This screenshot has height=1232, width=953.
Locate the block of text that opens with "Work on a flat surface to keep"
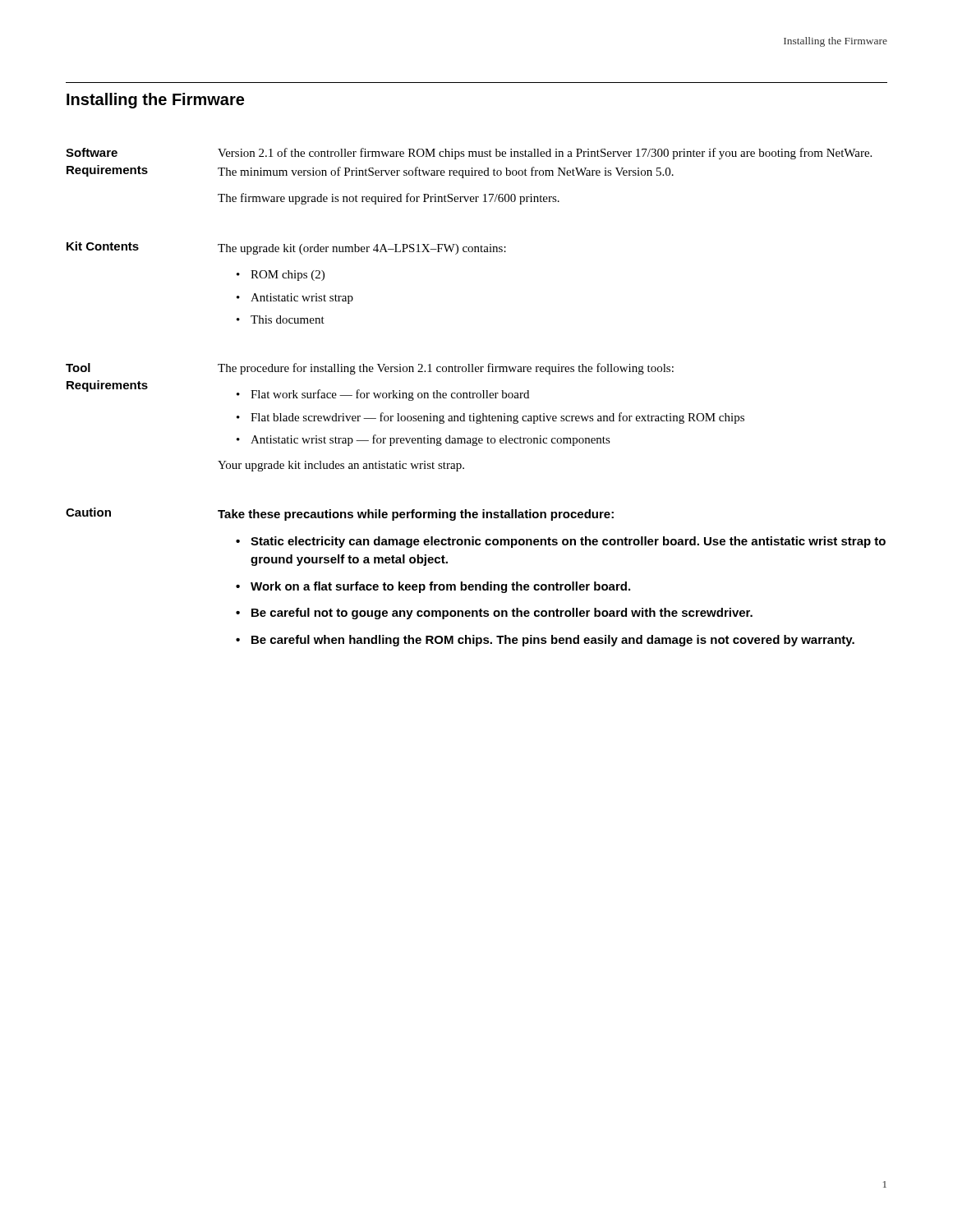click(441, 586)
